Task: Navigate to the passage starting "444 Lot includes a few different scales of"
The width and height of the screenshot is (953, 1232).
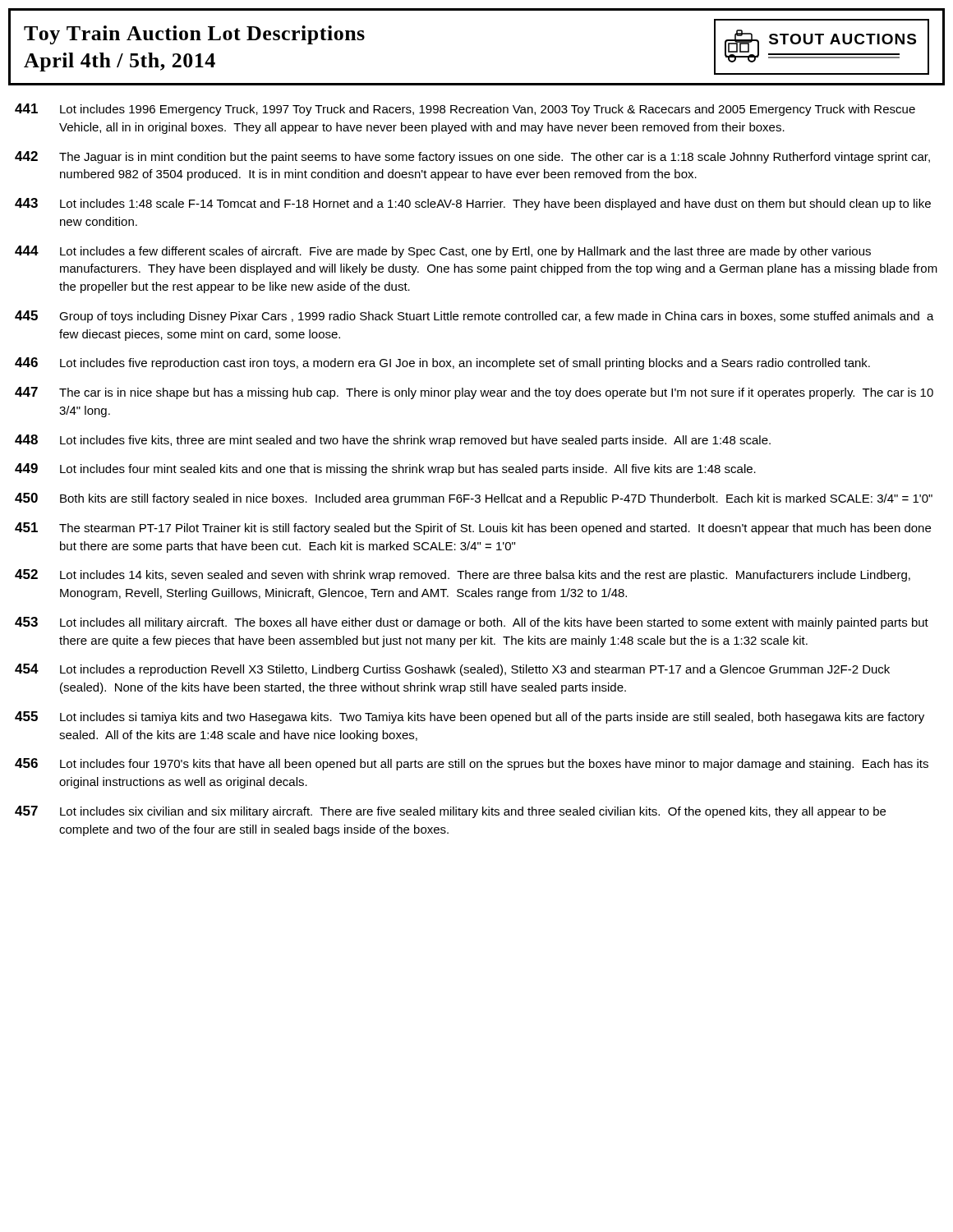Action: point(476,269)
